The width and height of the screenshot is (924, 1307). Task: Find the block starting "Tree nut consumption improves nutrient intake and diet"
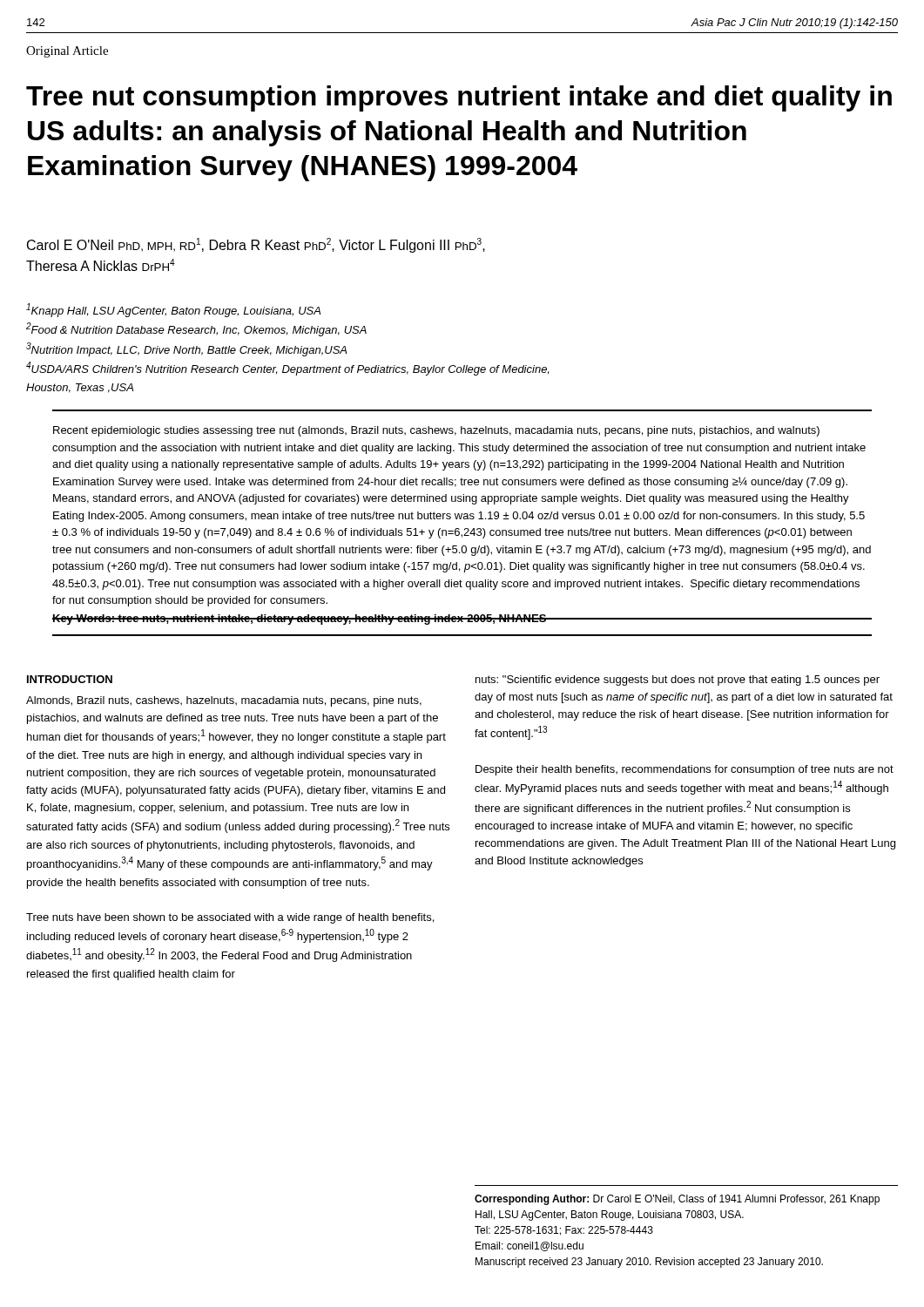460,131
